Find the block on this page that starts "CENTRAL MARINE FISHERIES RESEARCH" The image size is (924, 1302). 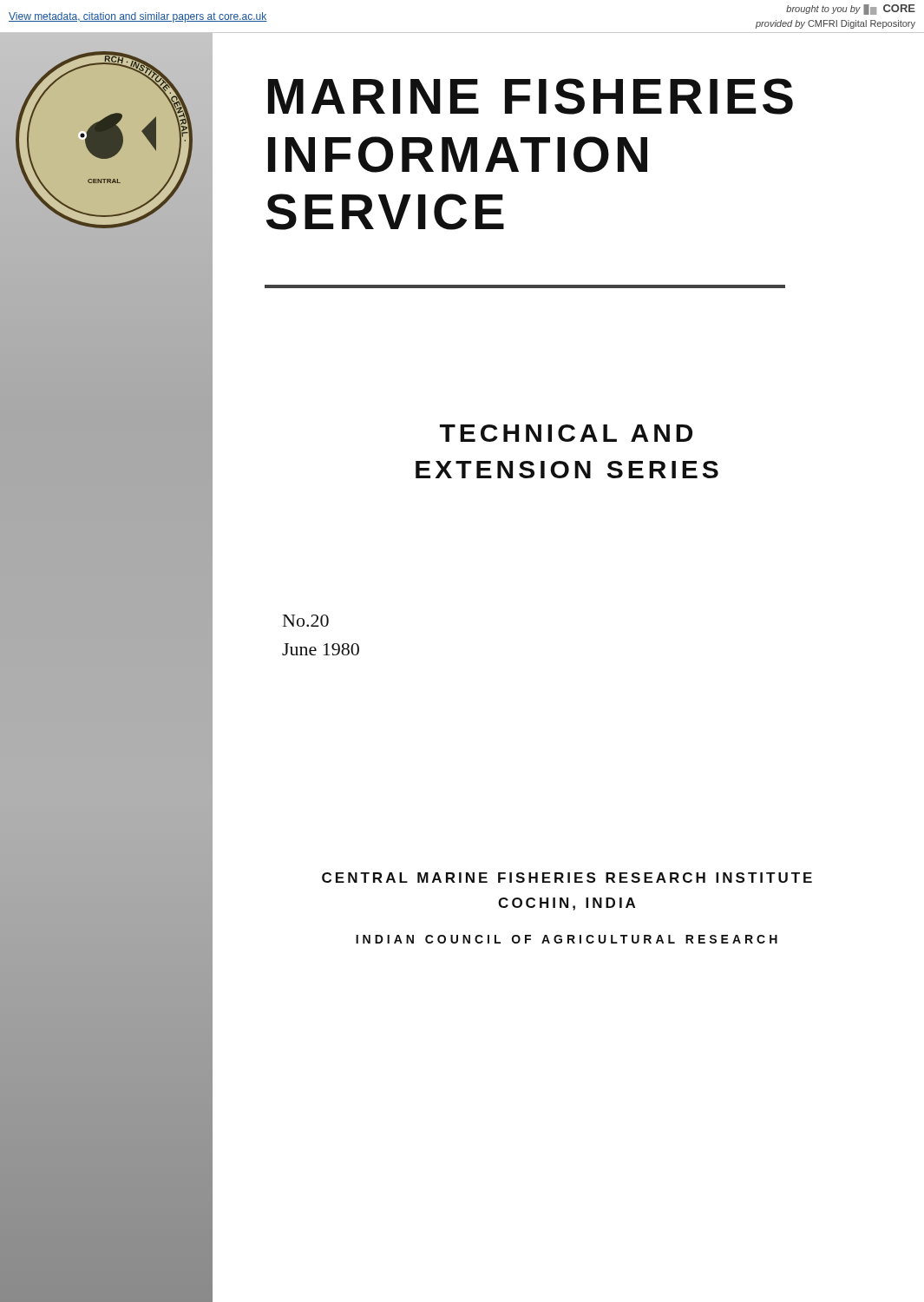click(568, 906)
